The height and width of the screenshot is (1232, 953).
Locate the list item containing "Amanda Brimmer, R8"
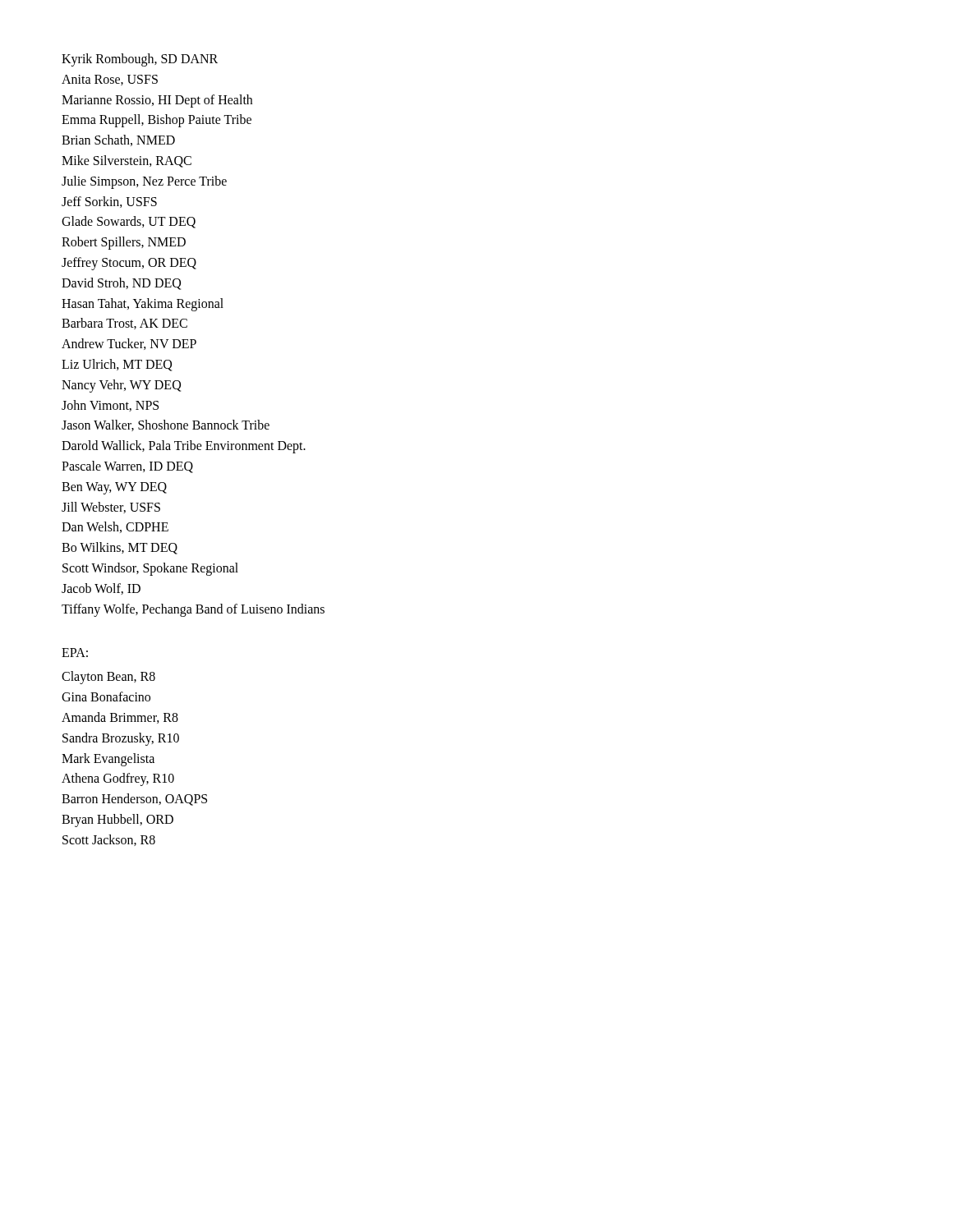tap(120, 717)
